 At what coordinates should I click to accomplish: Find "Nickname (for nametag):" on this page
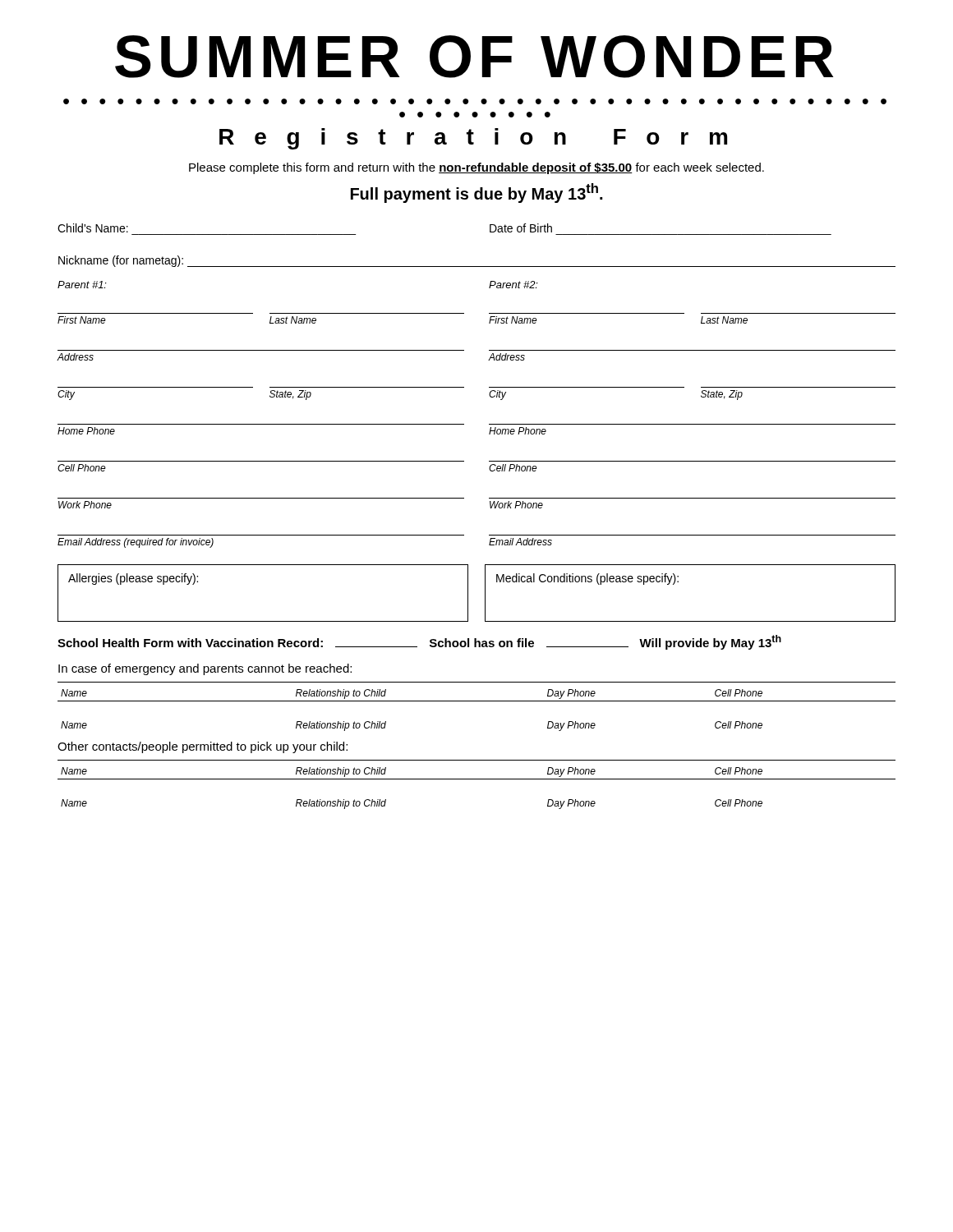(x=476, y=257)
